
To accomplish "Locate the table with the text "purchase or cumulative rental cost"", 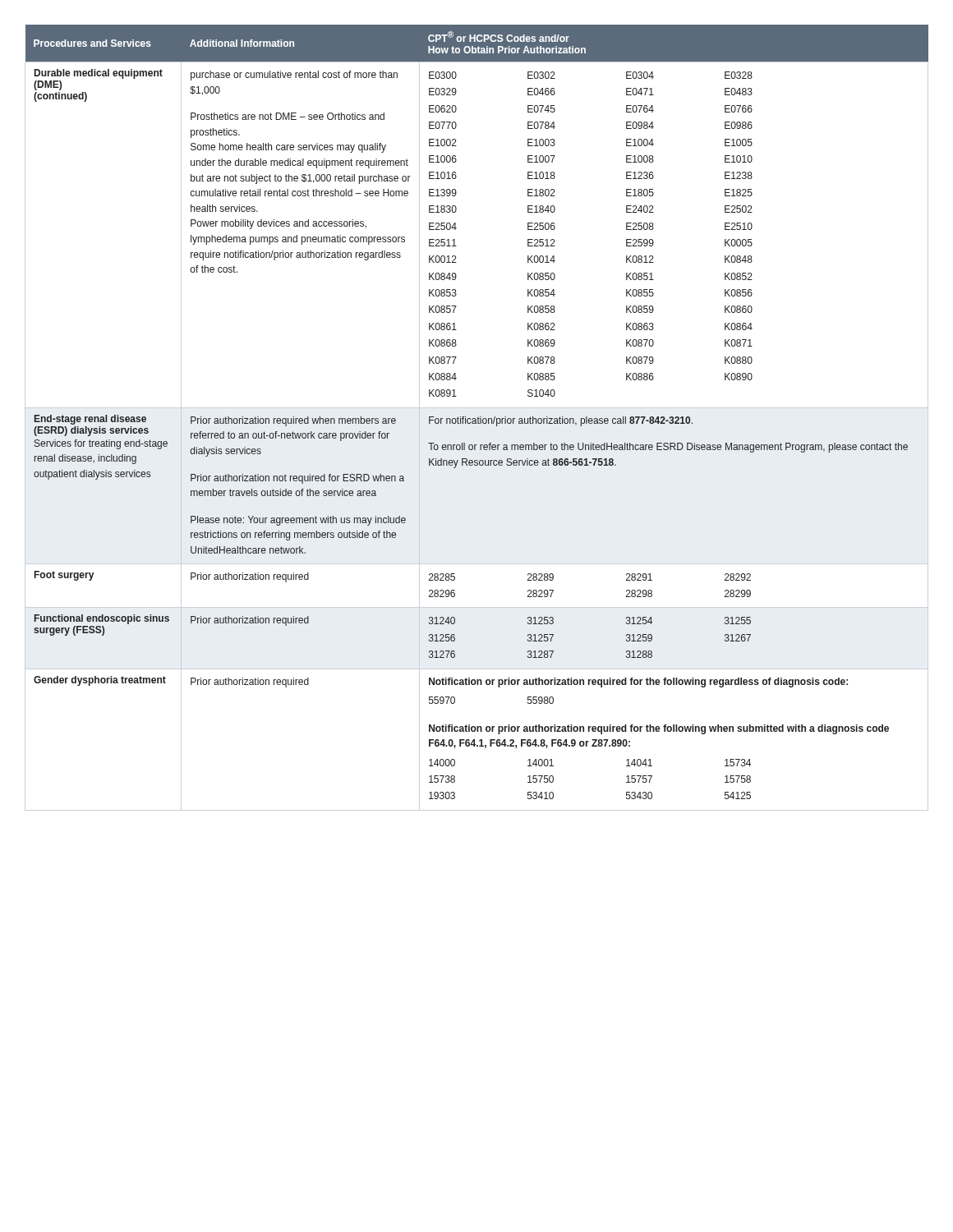I will [x=476, y=418].
